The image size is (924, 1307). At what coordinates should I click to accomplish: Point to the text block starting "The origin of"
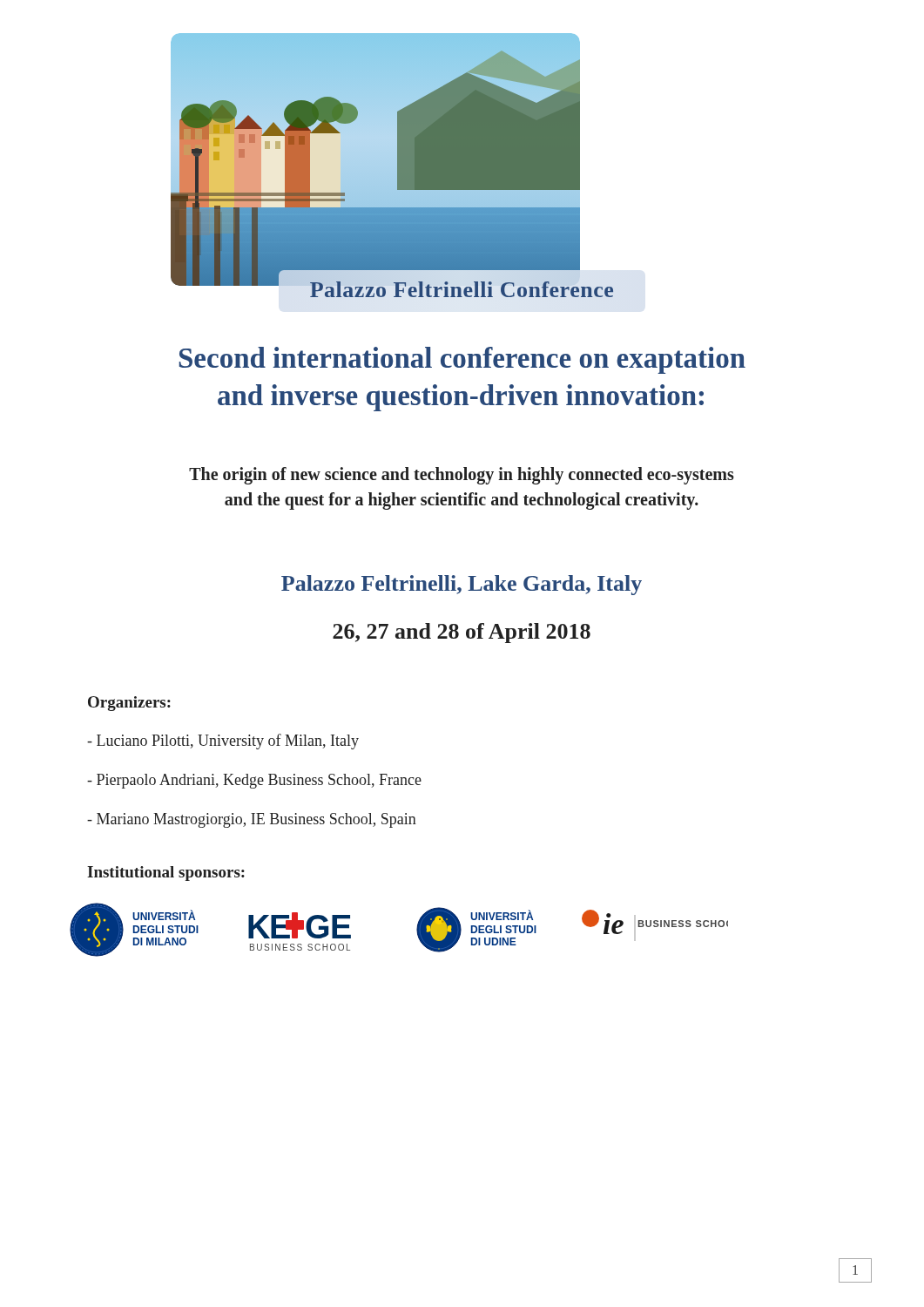point(462,487)
